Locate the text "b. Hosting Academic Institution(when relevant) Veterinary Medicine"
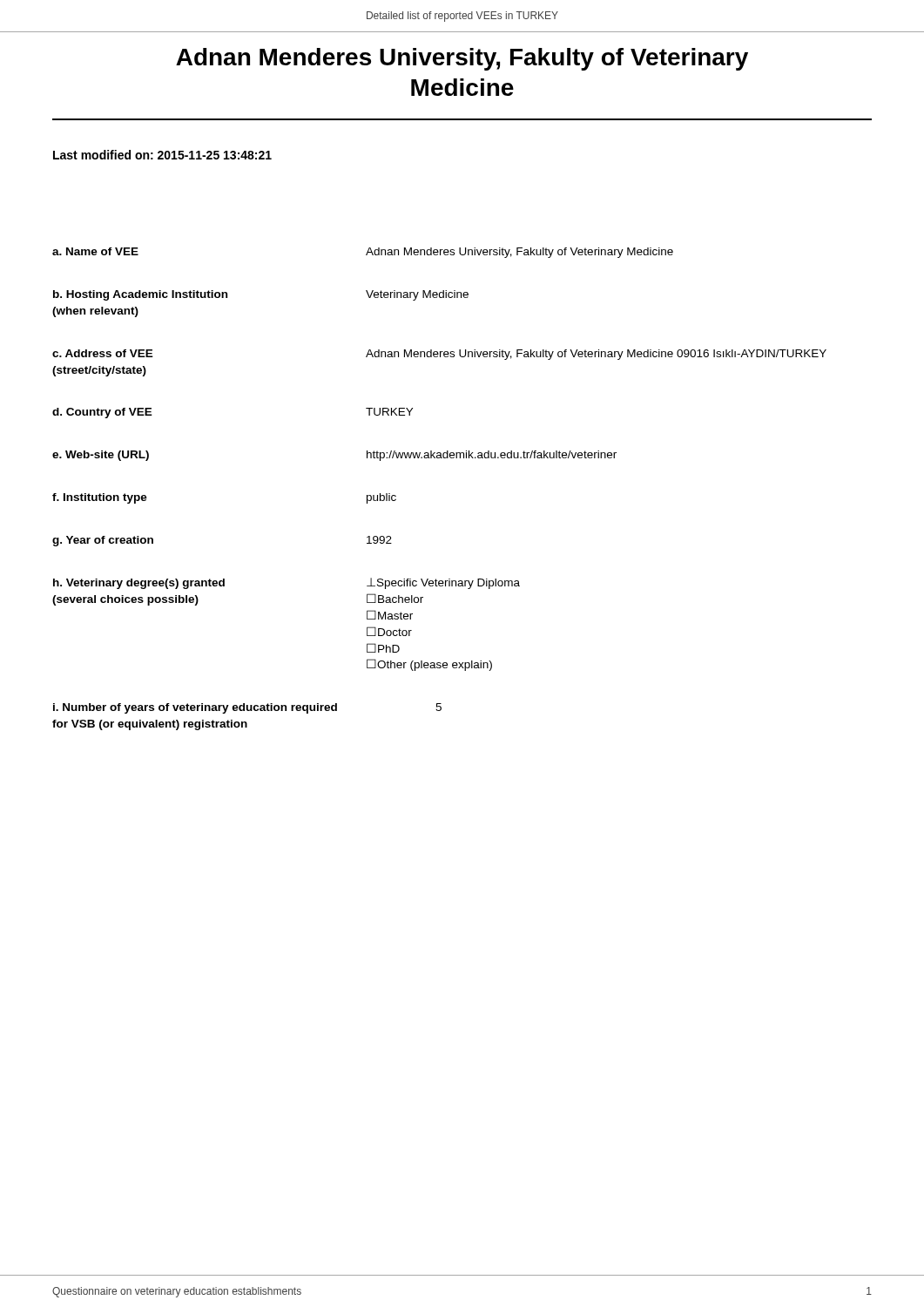 click(462, 303)
